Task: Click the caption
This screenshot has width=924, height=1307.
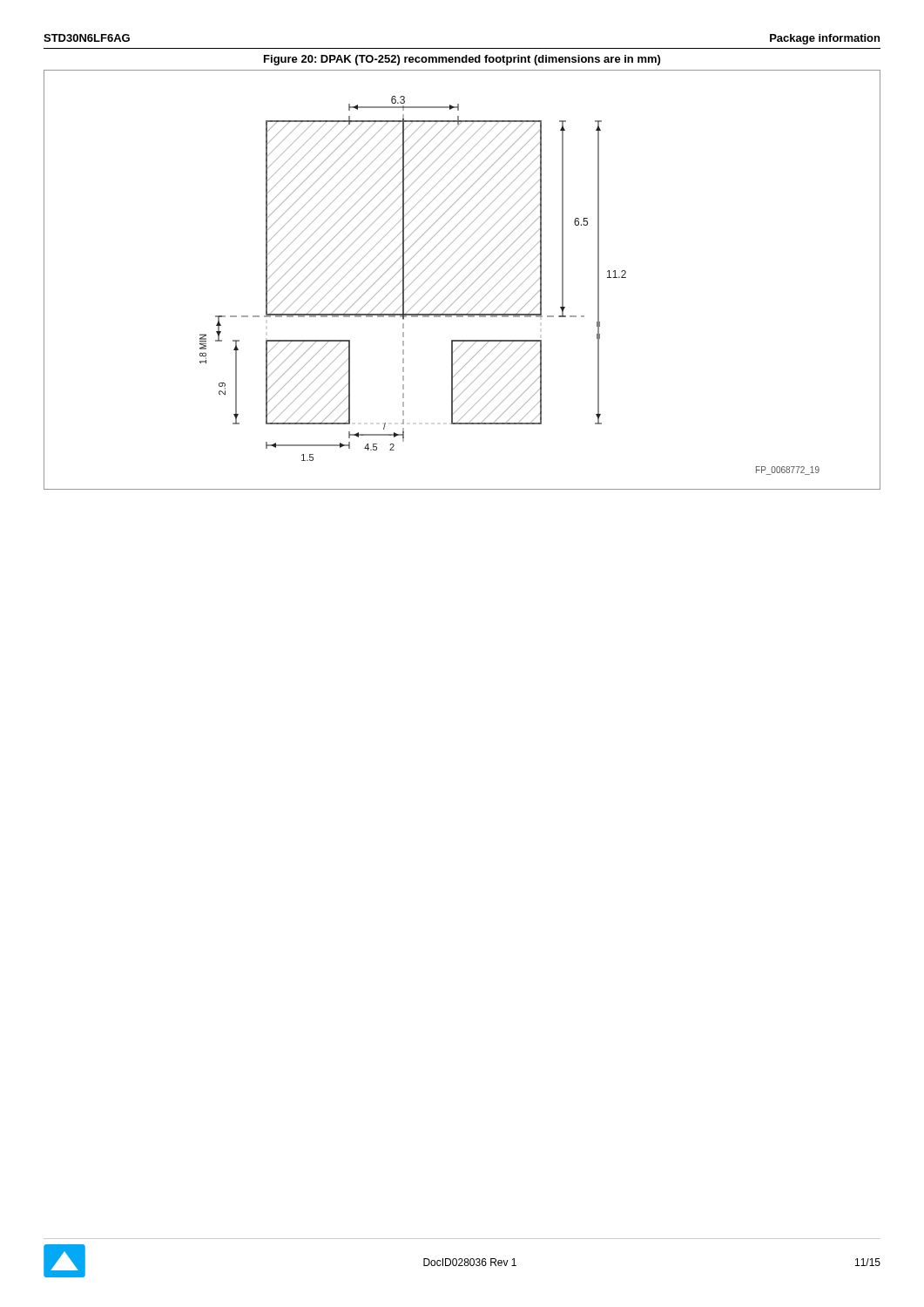Action: [x=462, y=59]
